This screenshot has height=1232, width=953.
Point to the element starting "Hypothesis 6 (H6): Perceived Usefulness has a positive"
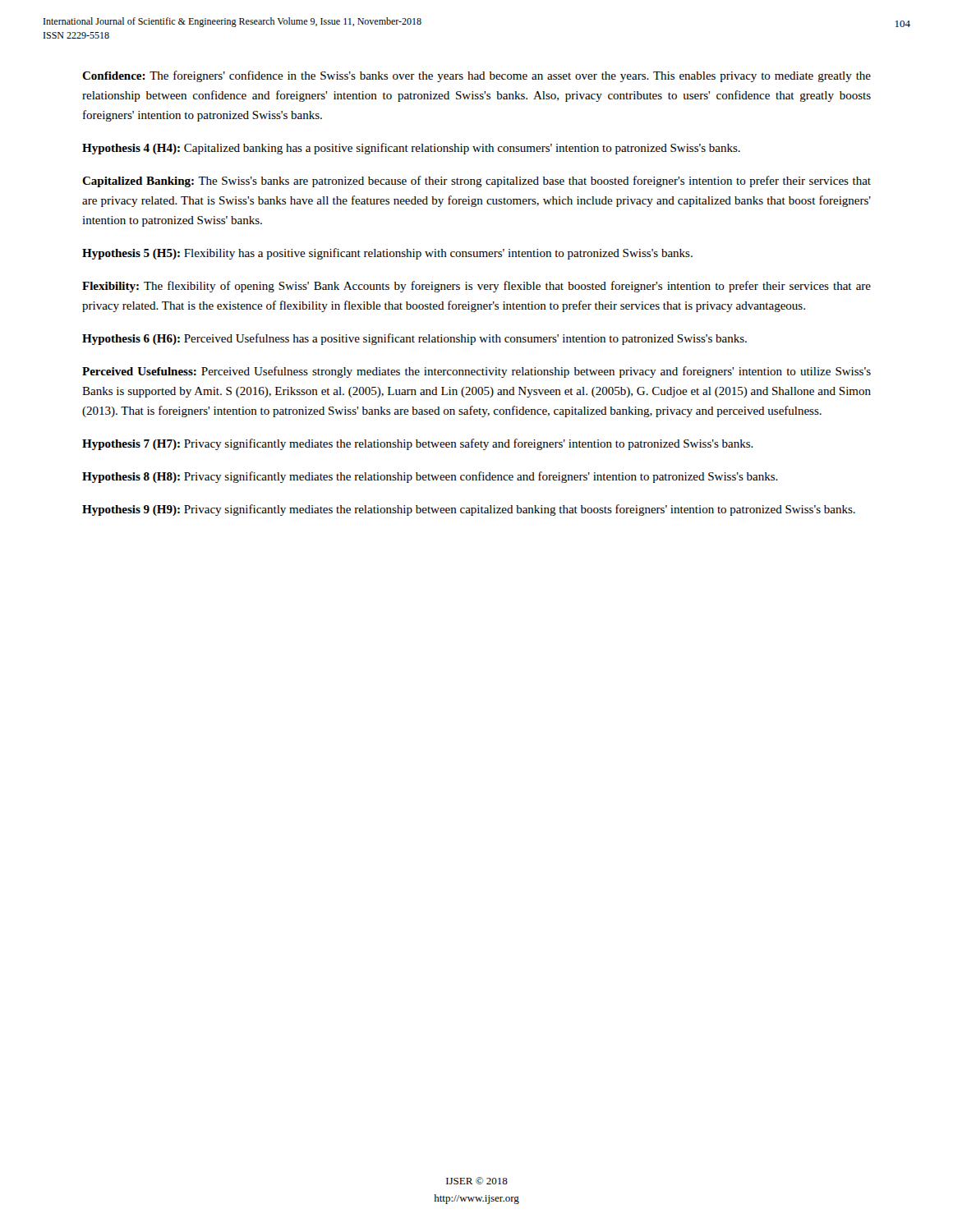pos(415,338)
